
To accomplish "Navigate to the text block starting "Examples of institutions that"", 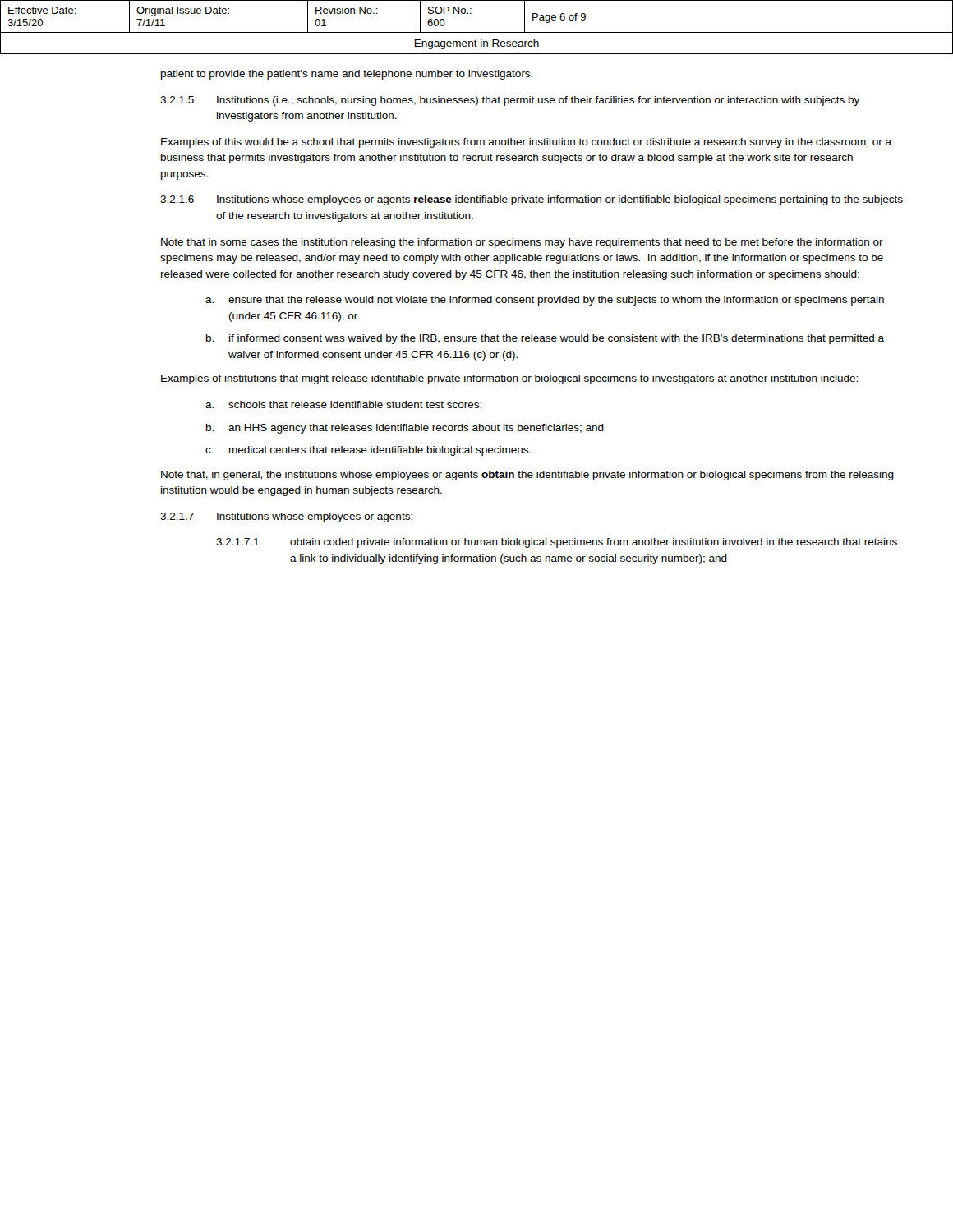I will point(509,379).
